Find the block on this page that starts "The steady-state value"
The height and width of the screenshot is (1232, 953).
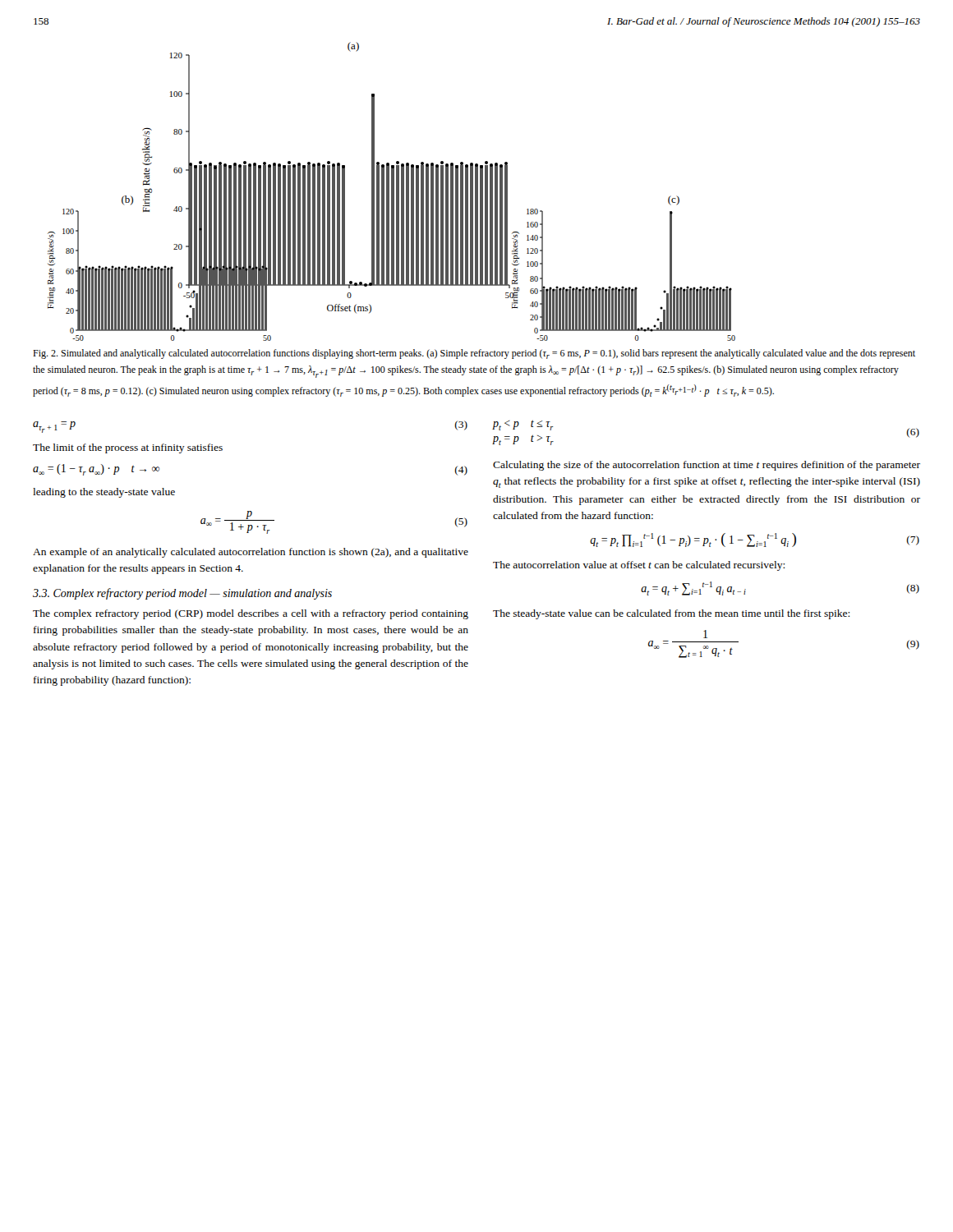click(672, 613)
